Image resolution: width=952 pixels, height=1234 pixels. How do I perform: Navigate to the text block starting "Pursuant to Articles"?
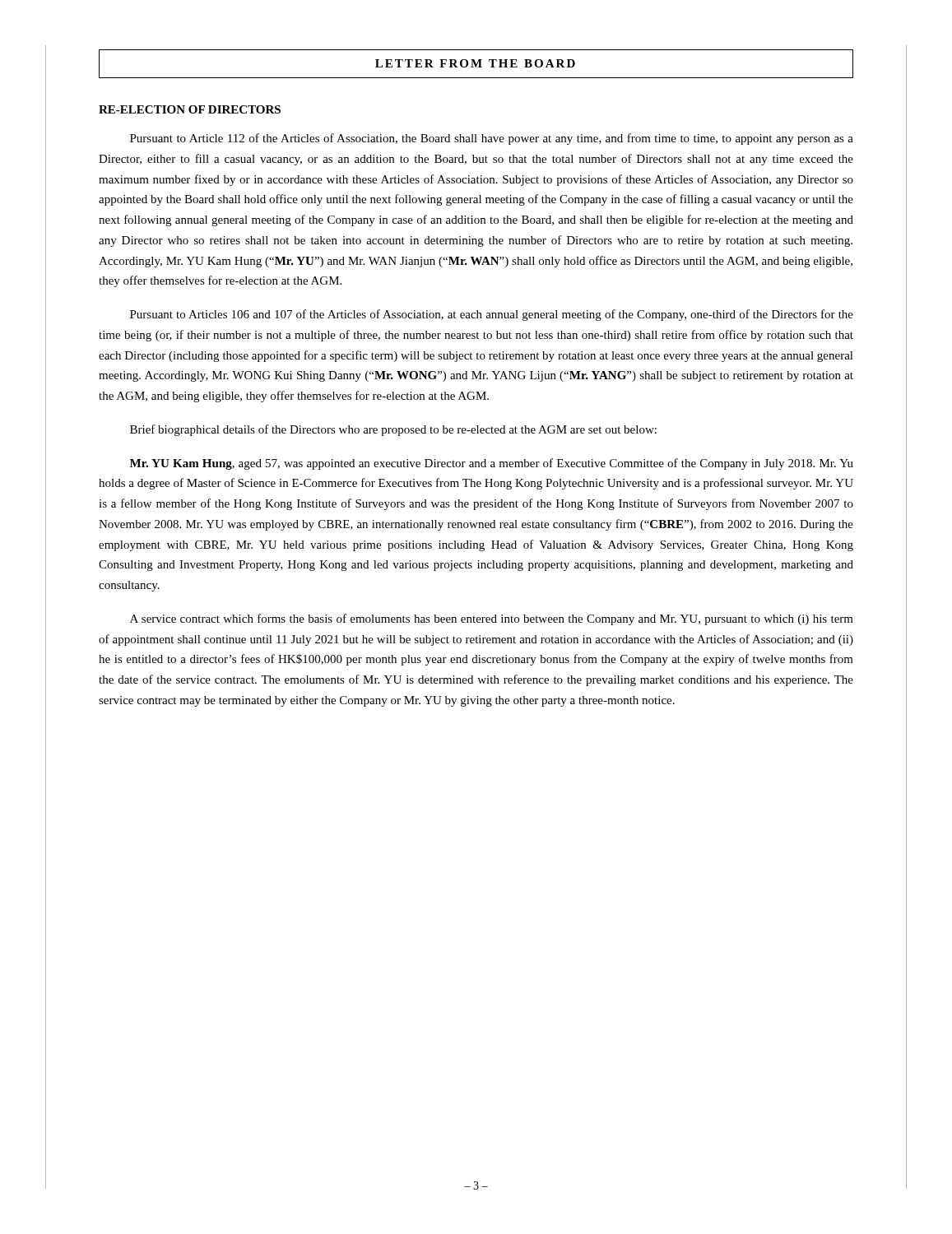pyautogui.click(x=476, y=355)
